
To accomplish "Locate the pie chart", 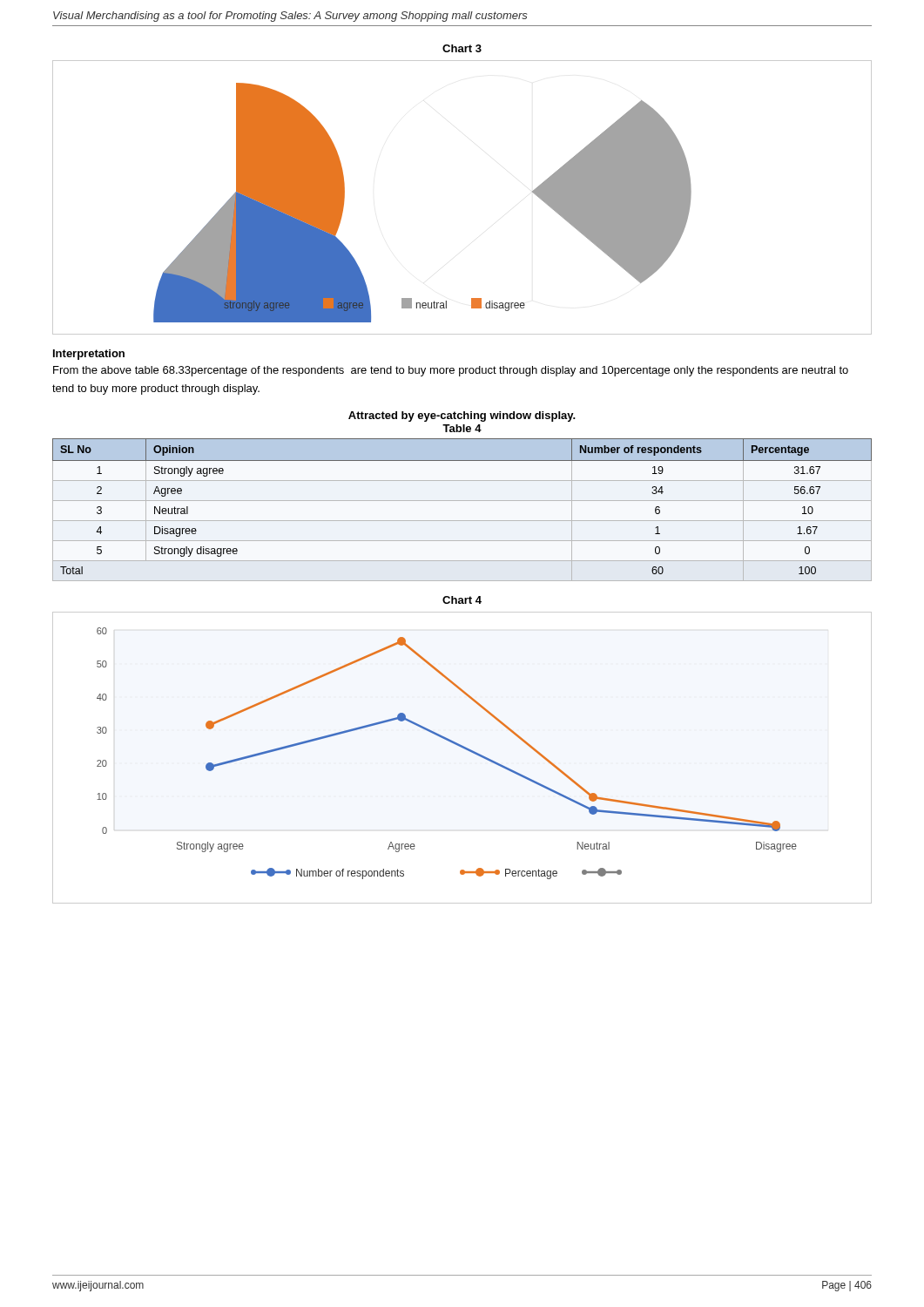I will [x=462, y=197].
